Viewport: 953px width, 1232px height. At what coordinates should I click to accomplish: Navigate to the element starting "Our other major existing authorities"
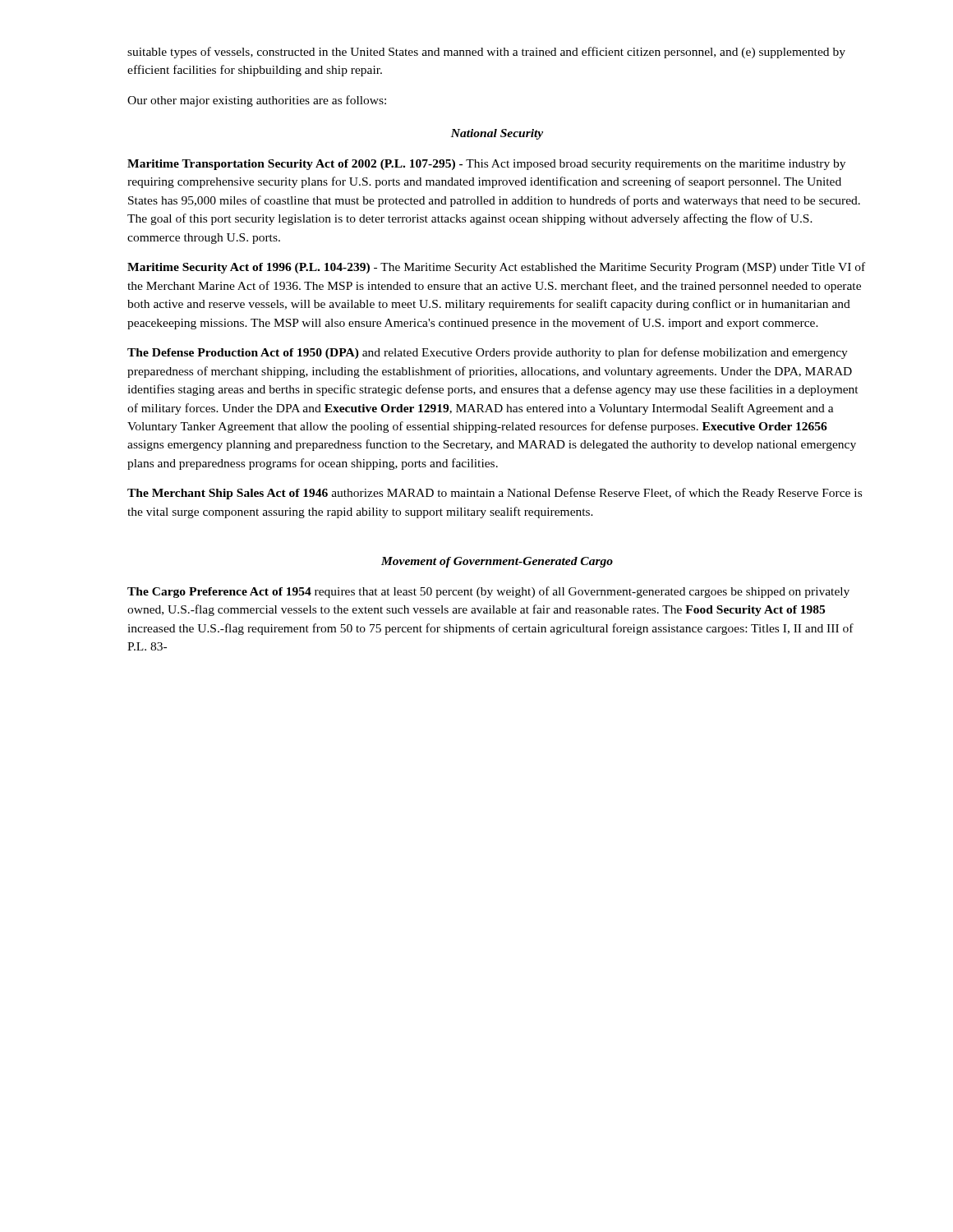257,100
